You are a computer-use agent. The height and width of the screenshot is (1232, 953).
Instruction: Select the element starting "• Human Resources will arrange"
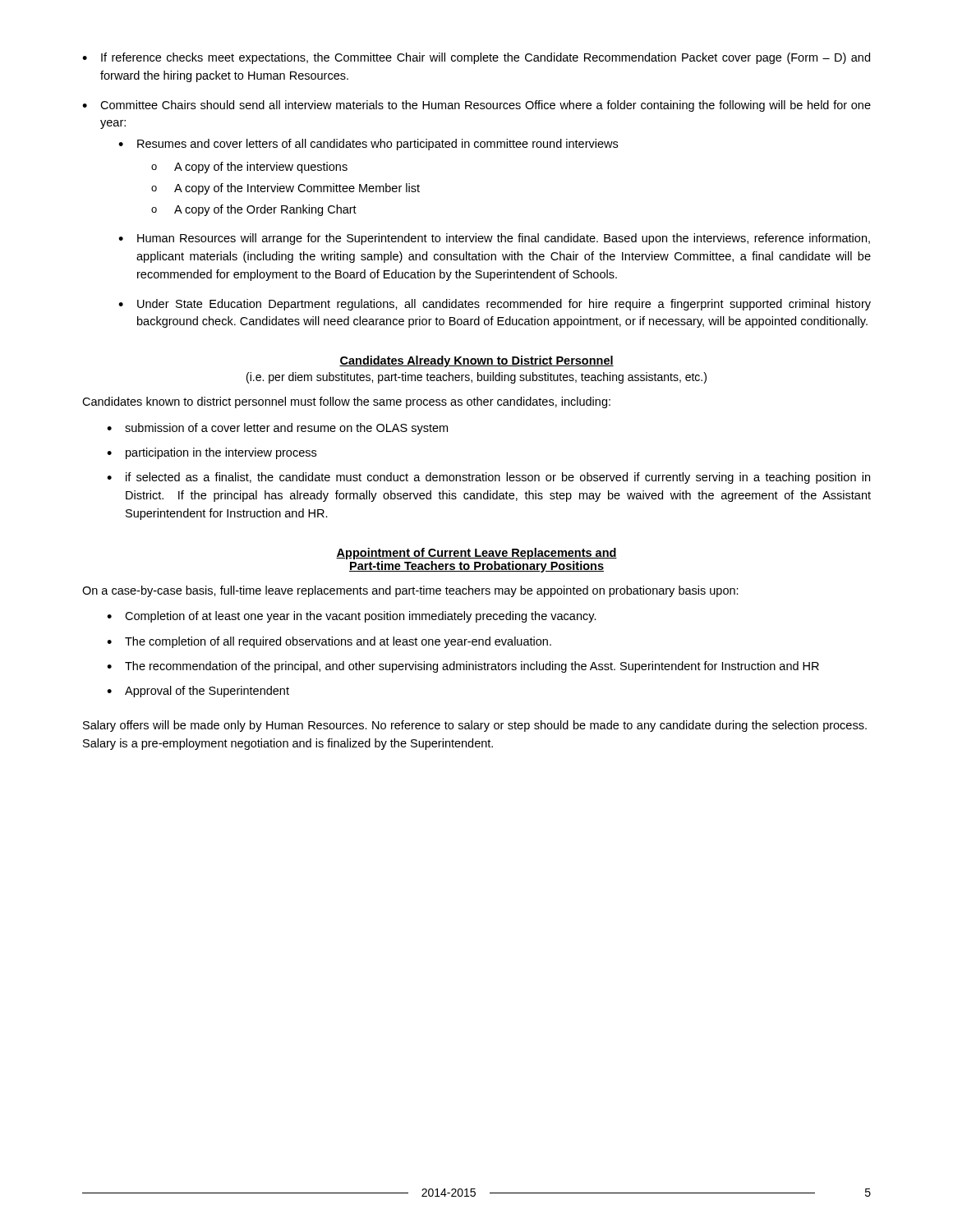point(495,257)
